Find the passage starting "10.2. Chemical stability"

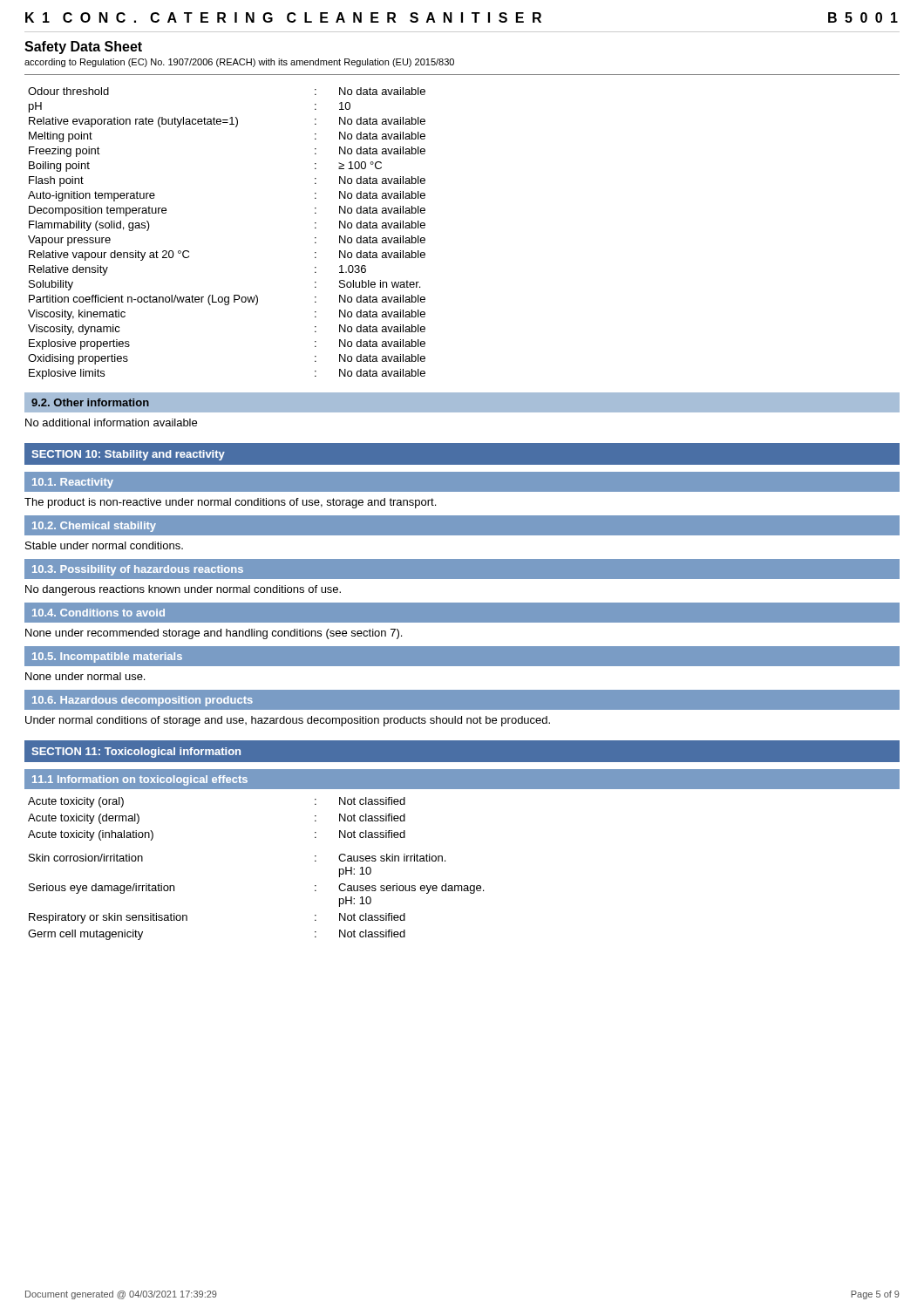[94, 525]
